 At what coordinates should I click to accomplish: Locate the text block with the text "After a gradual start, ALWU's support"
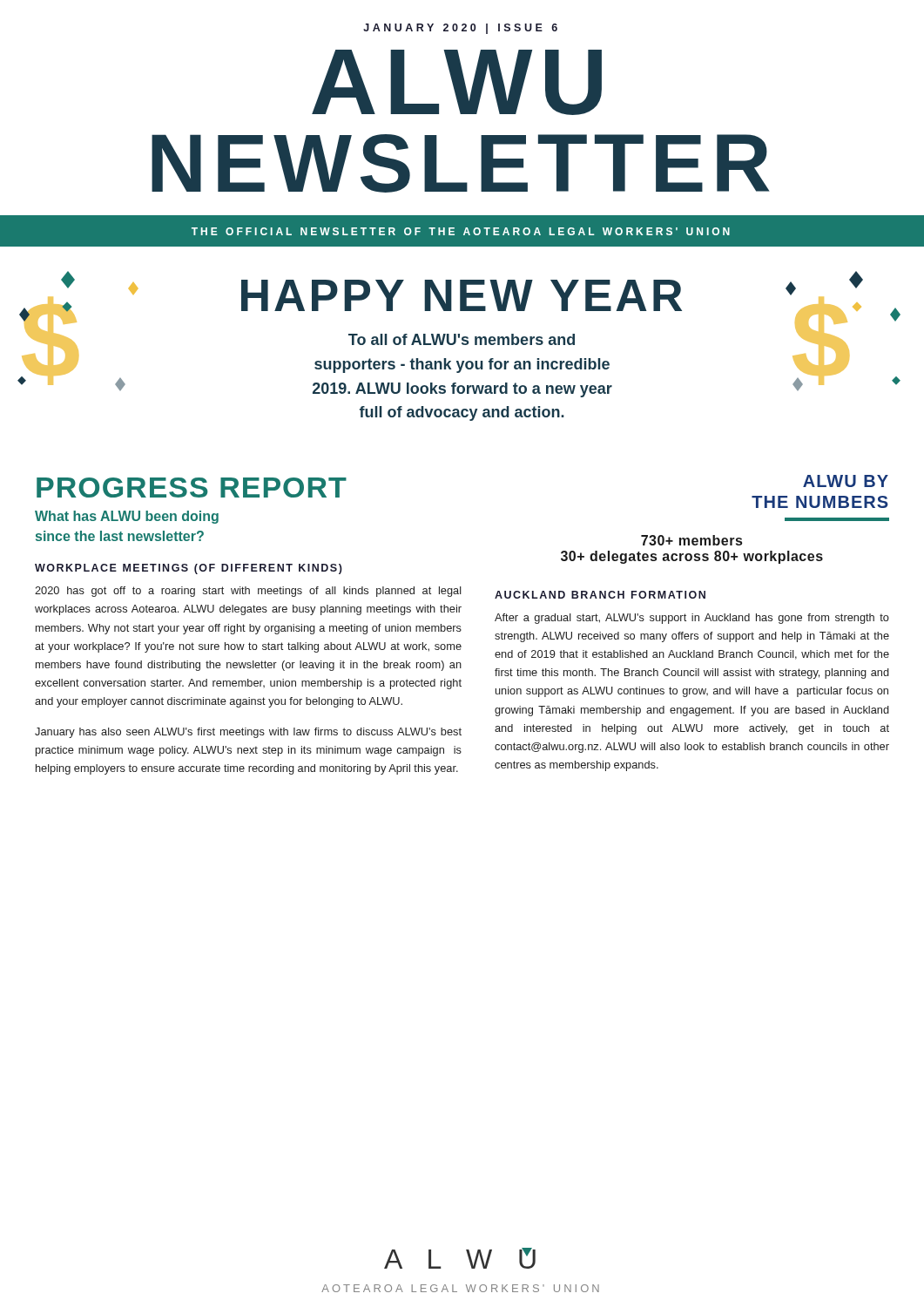click(692, 691)
